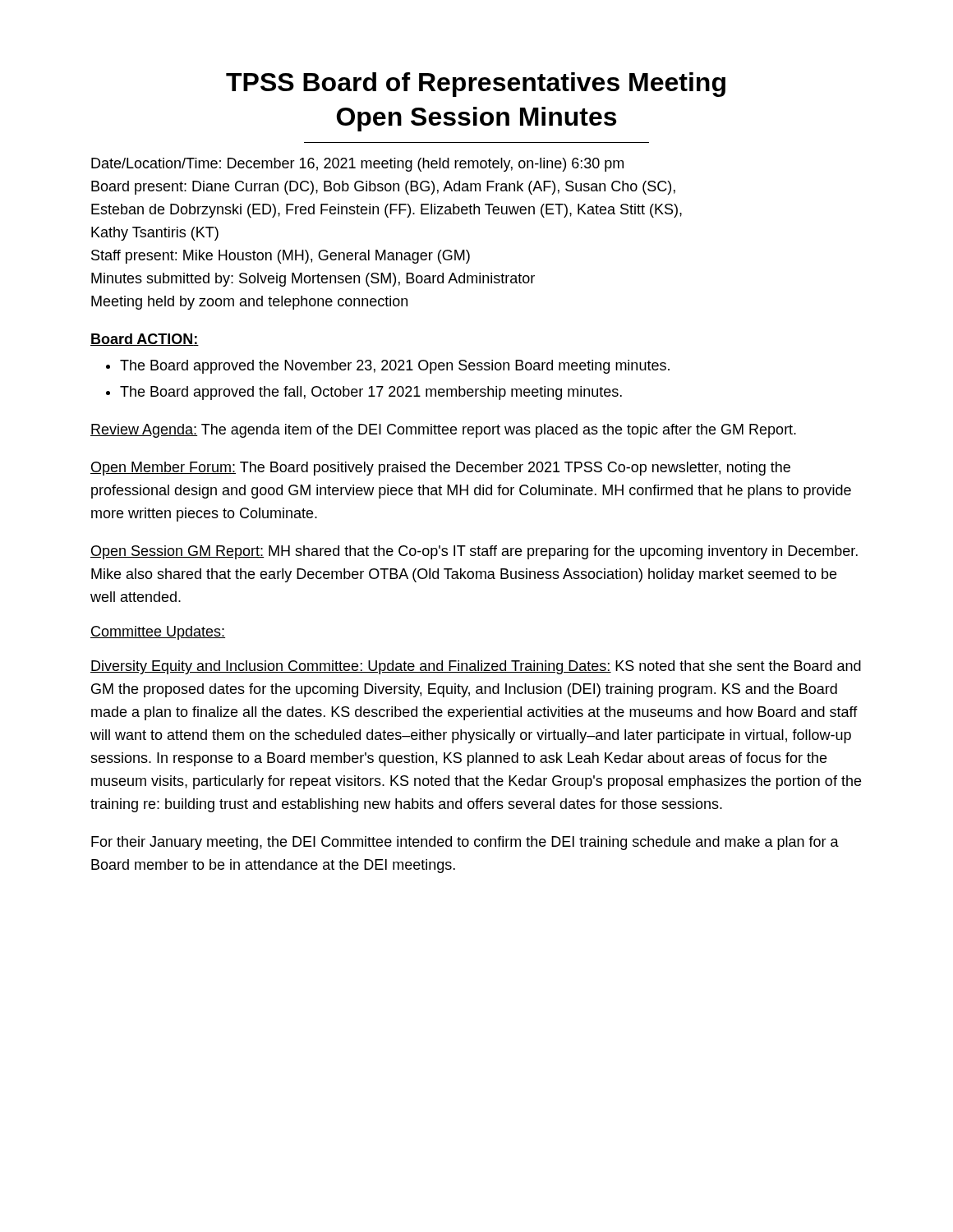The image size is (953, 1232).
Task: Point to the text block starting "Committee Updates:"
Action: [x=158, y=632]
